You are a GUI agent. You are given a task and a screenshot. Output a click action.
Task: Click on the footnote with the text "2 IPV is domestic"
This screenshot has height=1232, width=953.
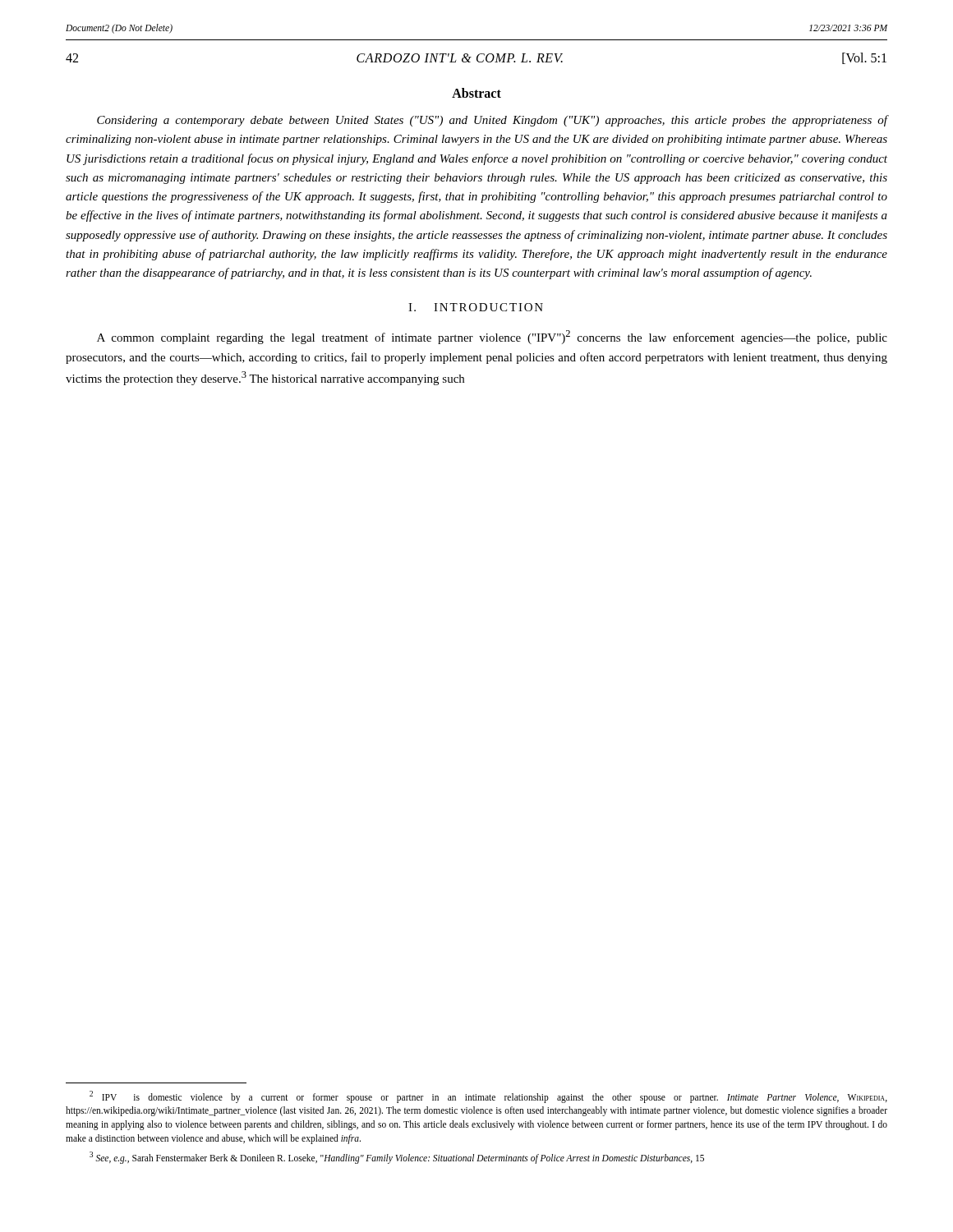pos(476,1117)
